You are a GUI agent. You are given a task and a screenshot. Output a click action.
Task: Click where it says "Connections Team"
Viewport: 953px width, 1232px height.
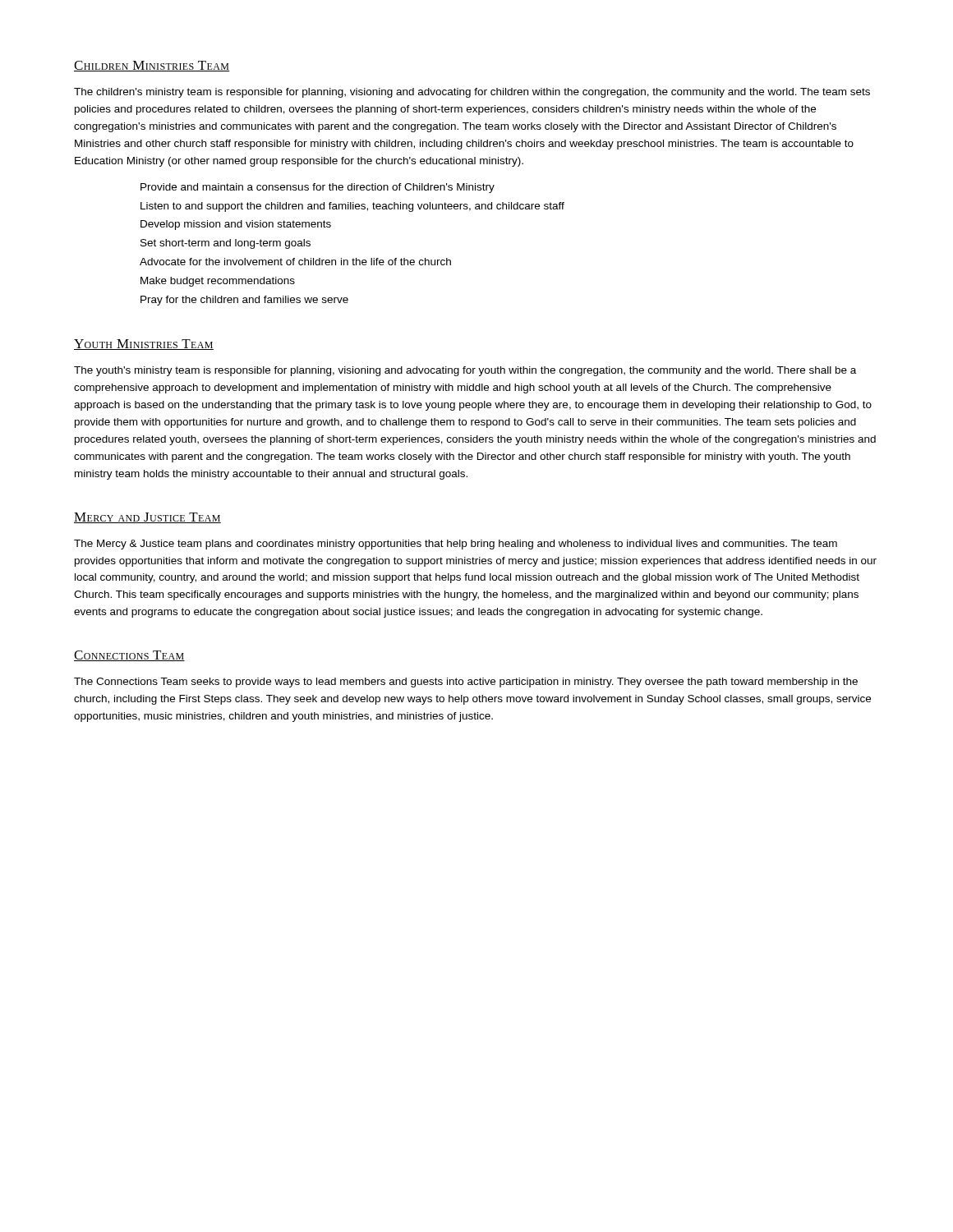pyautogui.click(x=129, y=655)
